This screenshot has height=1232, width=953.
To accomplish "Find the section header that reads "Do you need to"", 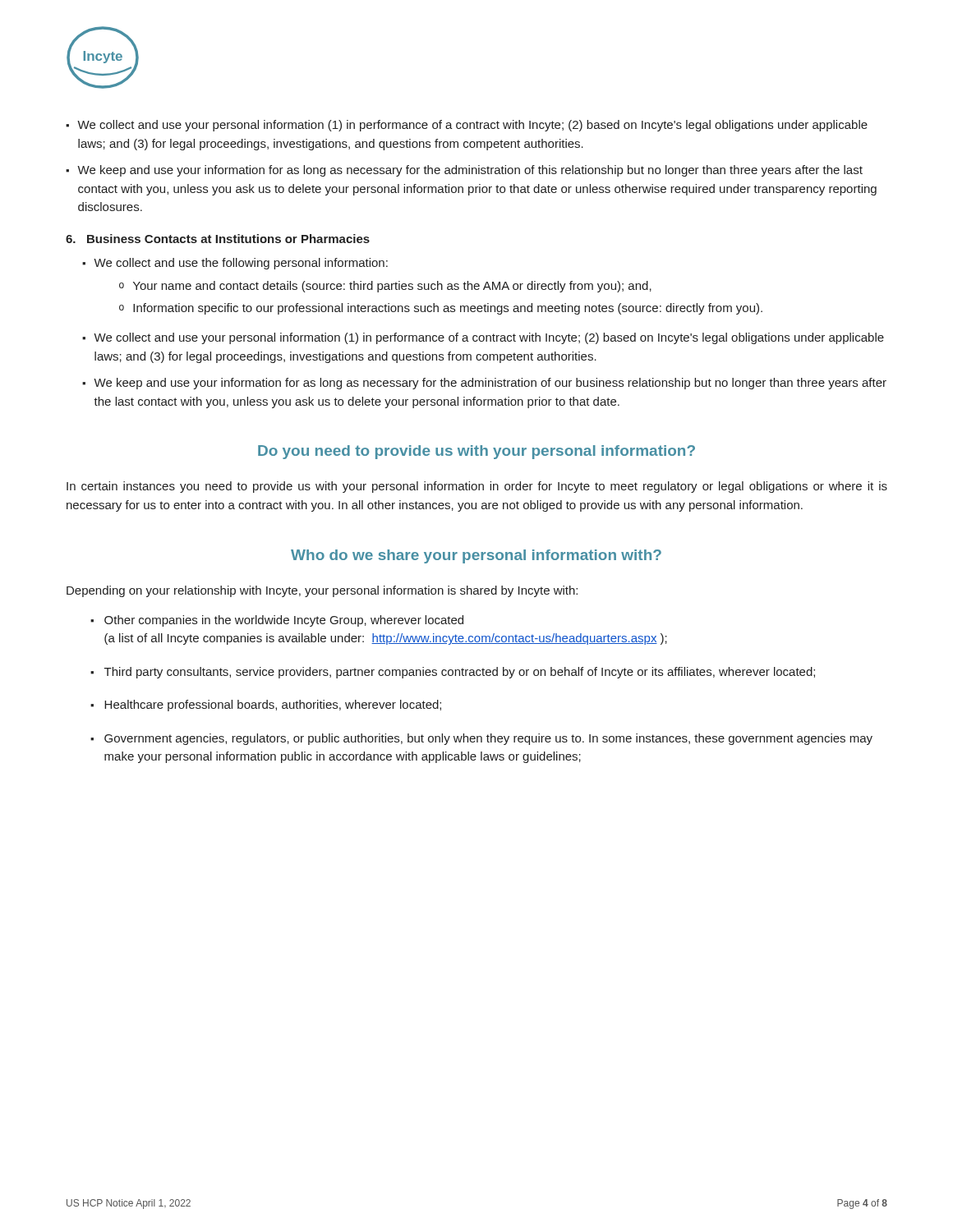I will [476, 451].
